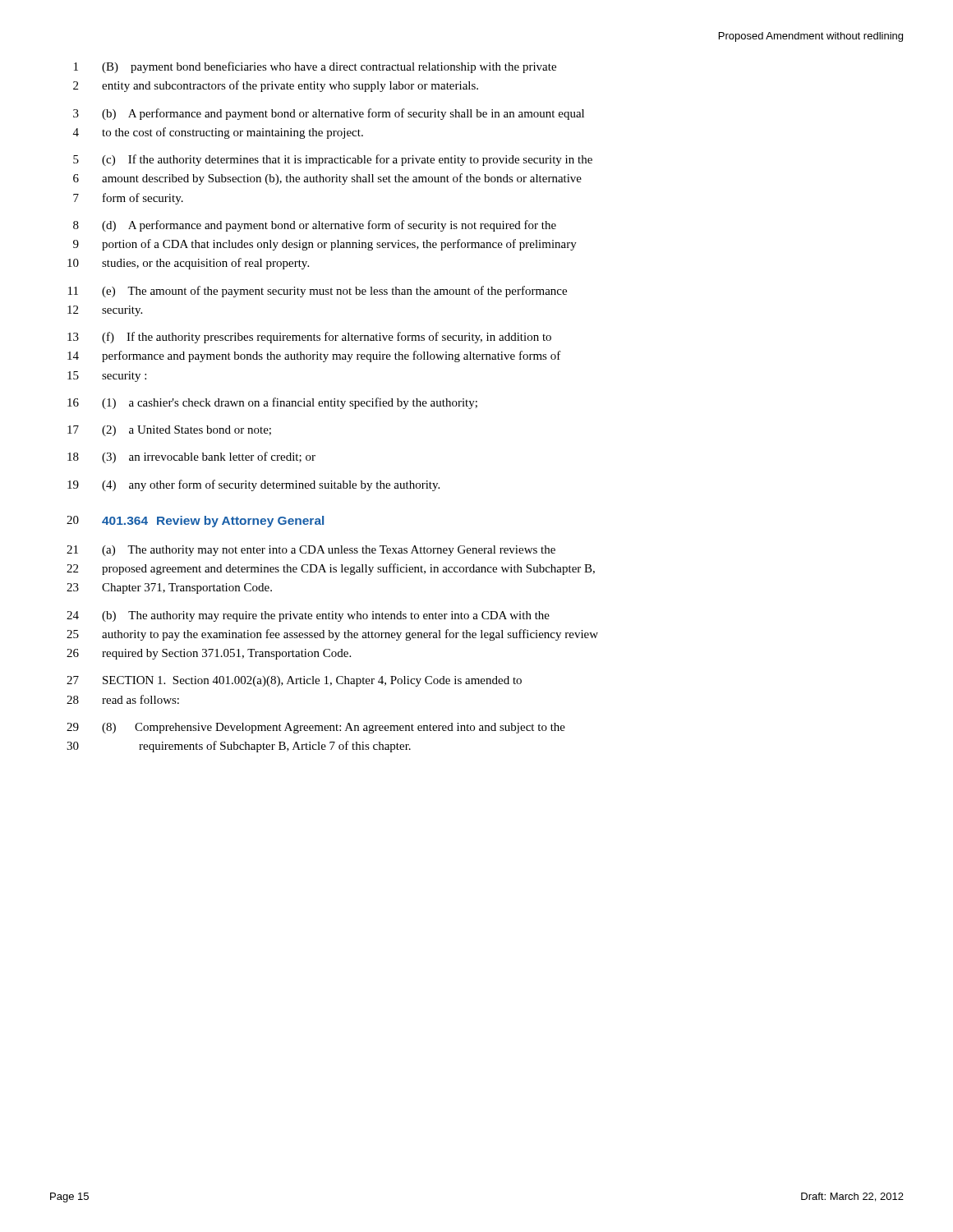Navigate to the text starting "12 (B) payment bond beneficiaries who have"
Viewport: 953px width, 1232px height.
[x=476, y=77]
